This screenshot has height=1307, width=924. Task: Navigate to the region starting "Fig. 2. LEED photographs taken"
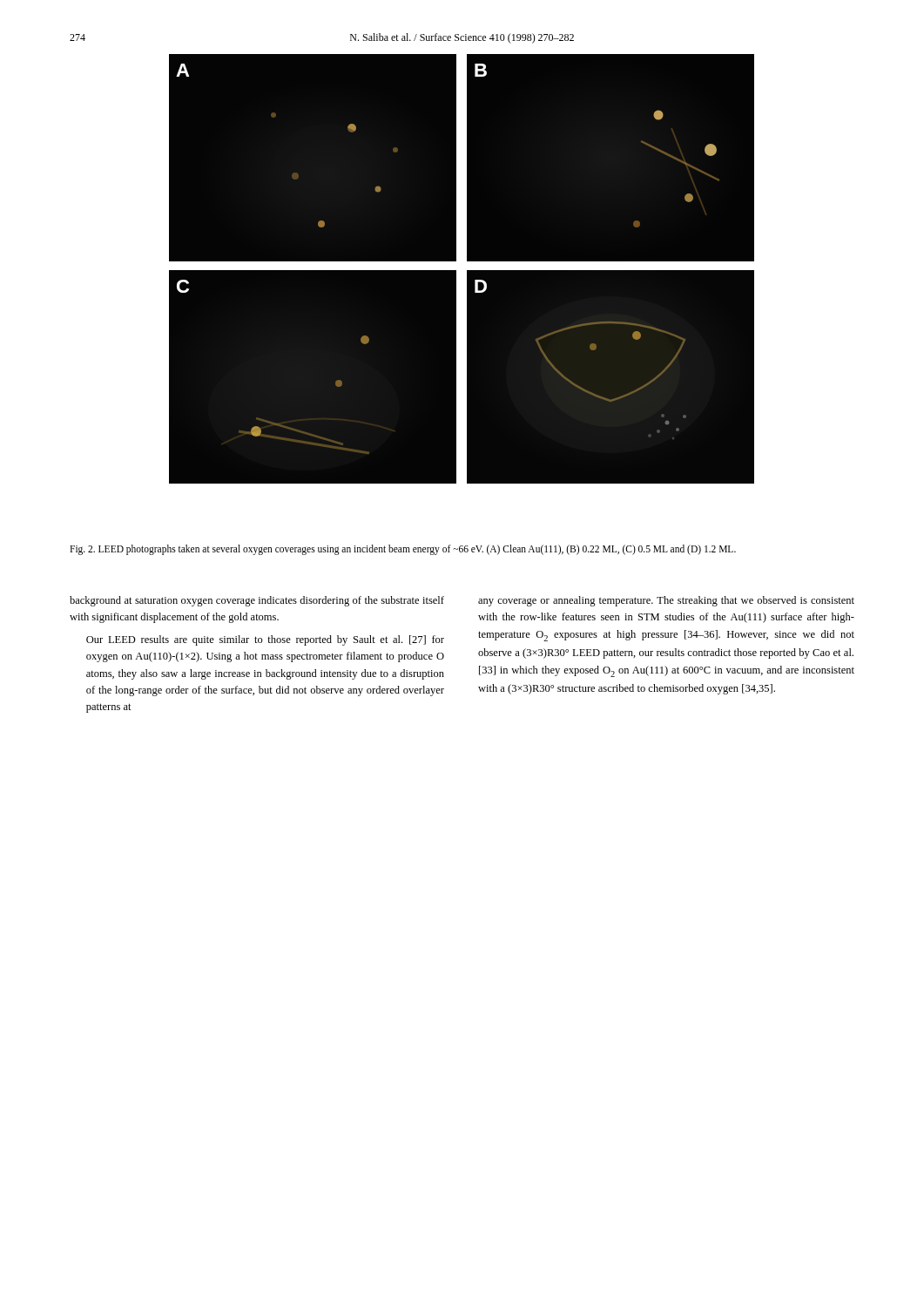pyautogui.click(x=462, y=549)
